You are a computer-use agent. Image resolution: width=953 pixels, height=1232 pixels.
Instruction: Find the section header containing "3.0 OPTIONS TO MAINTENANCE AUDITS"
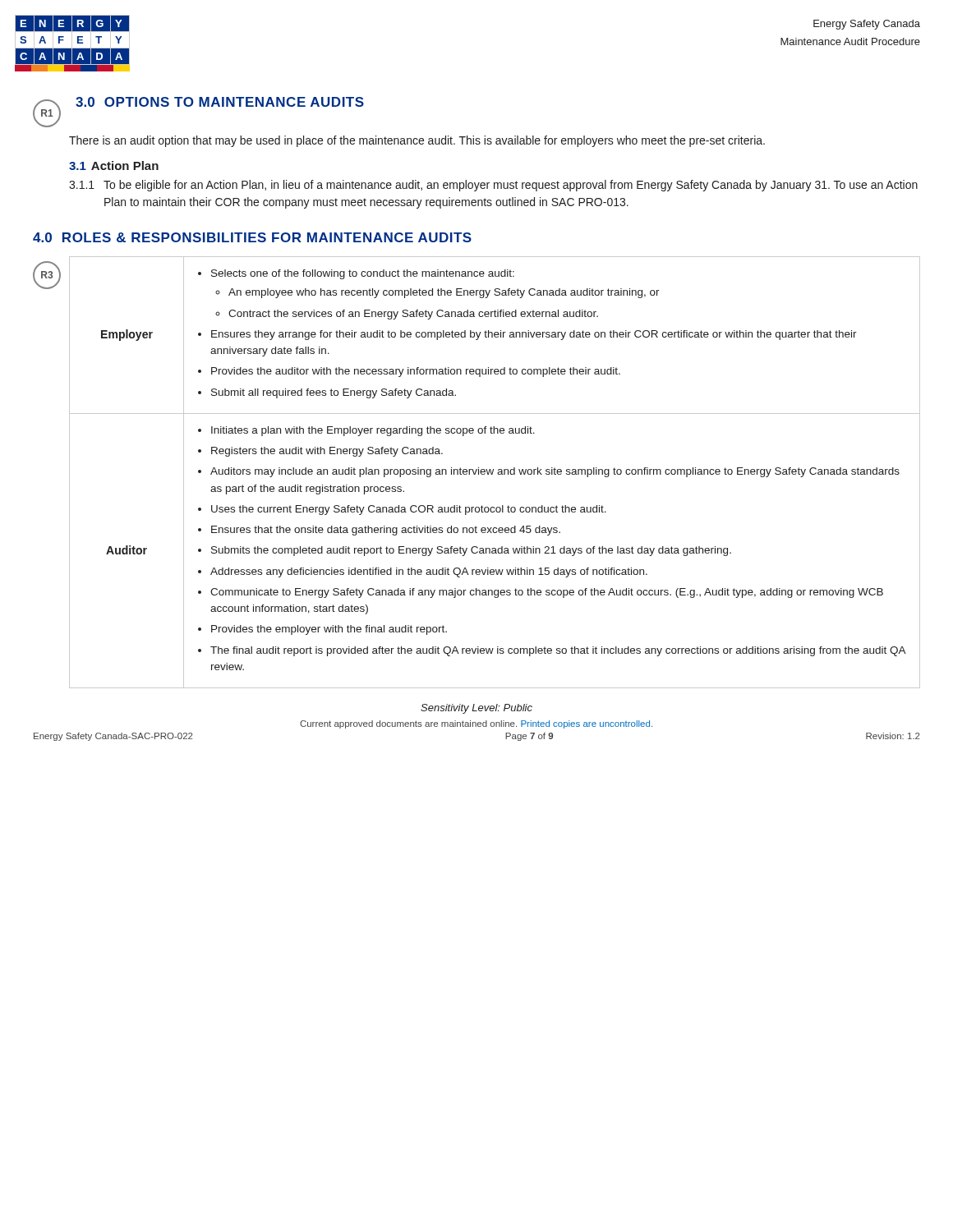point(220,102)
